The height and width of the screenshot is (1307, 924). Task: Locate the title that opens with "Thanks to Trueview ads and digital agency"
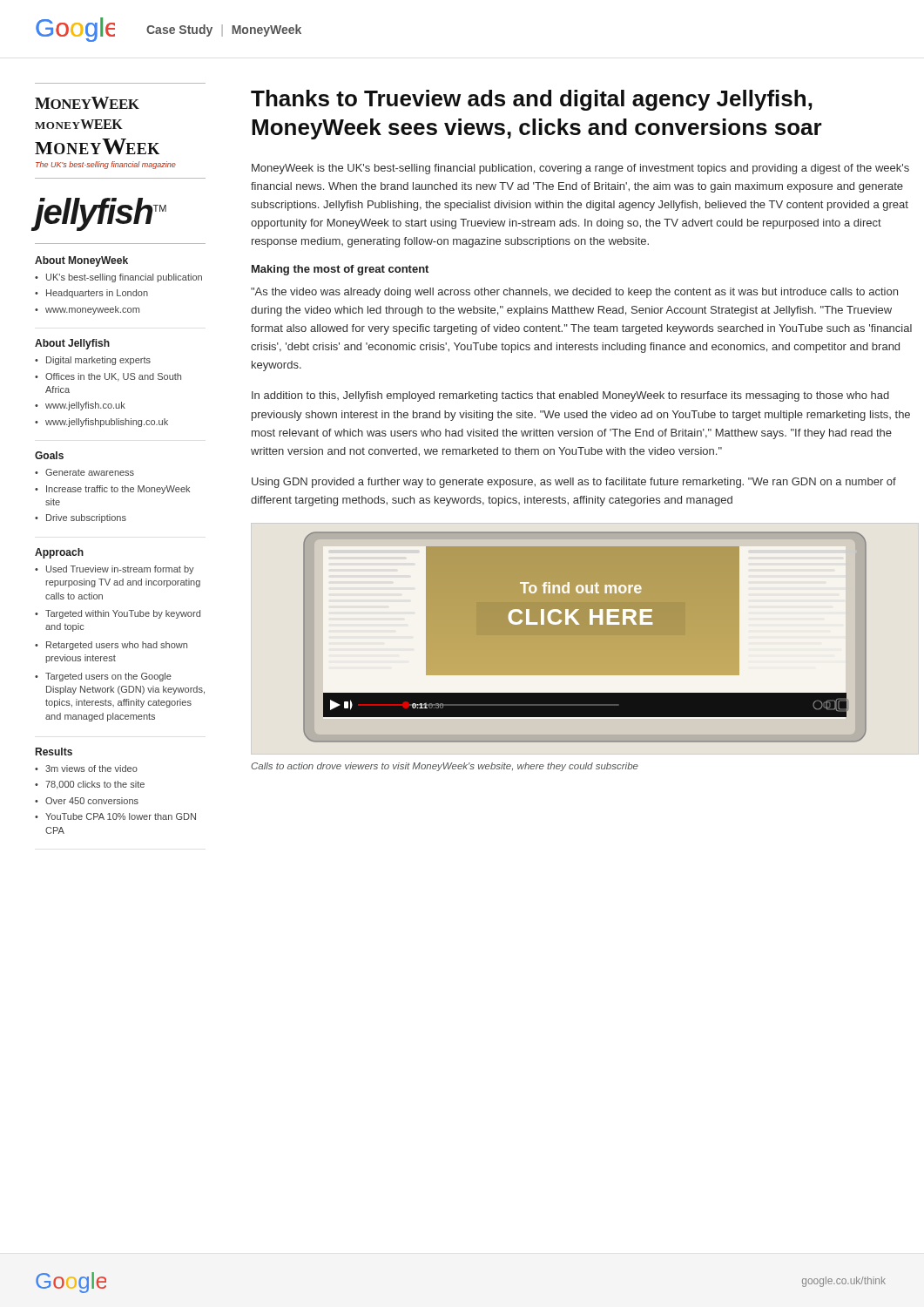pyautogui.click(x=536, y=113)
